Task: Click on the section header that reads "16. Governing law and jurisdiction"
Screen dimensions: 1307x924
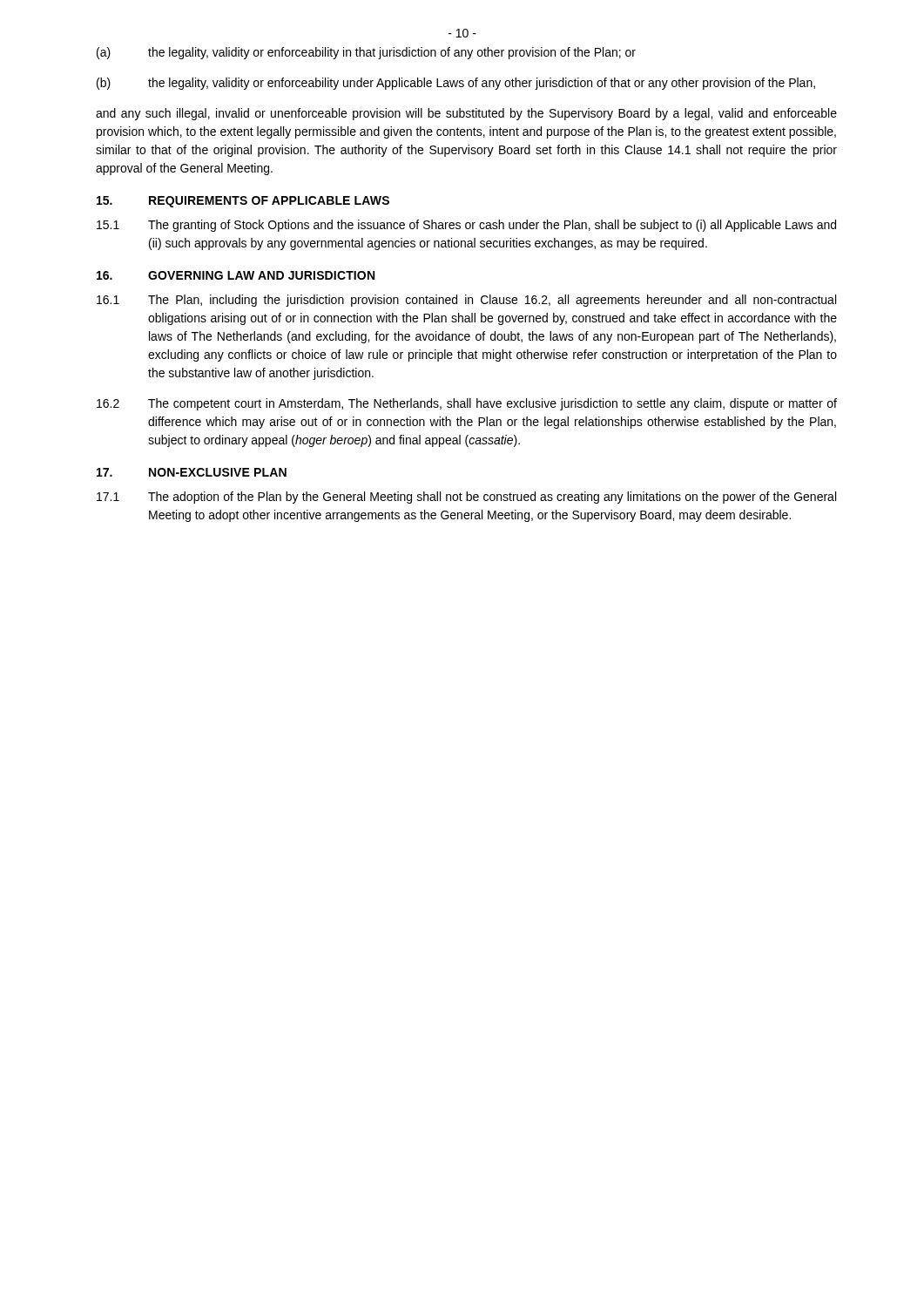Action: [236, 275]
